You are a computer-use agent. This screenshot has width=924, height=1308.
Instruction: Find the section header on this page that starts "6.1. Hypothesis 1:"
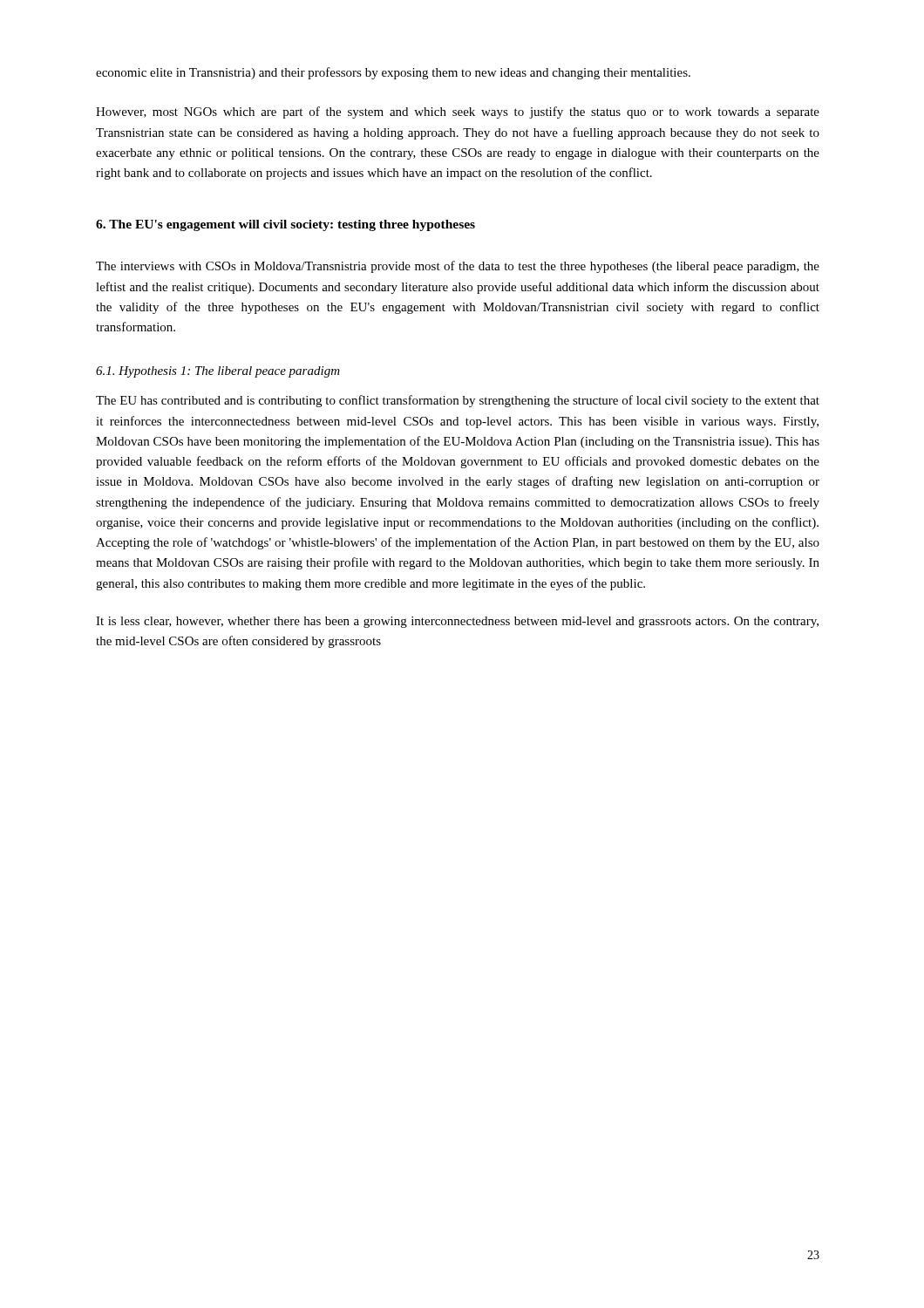click(x=218, y=371)
